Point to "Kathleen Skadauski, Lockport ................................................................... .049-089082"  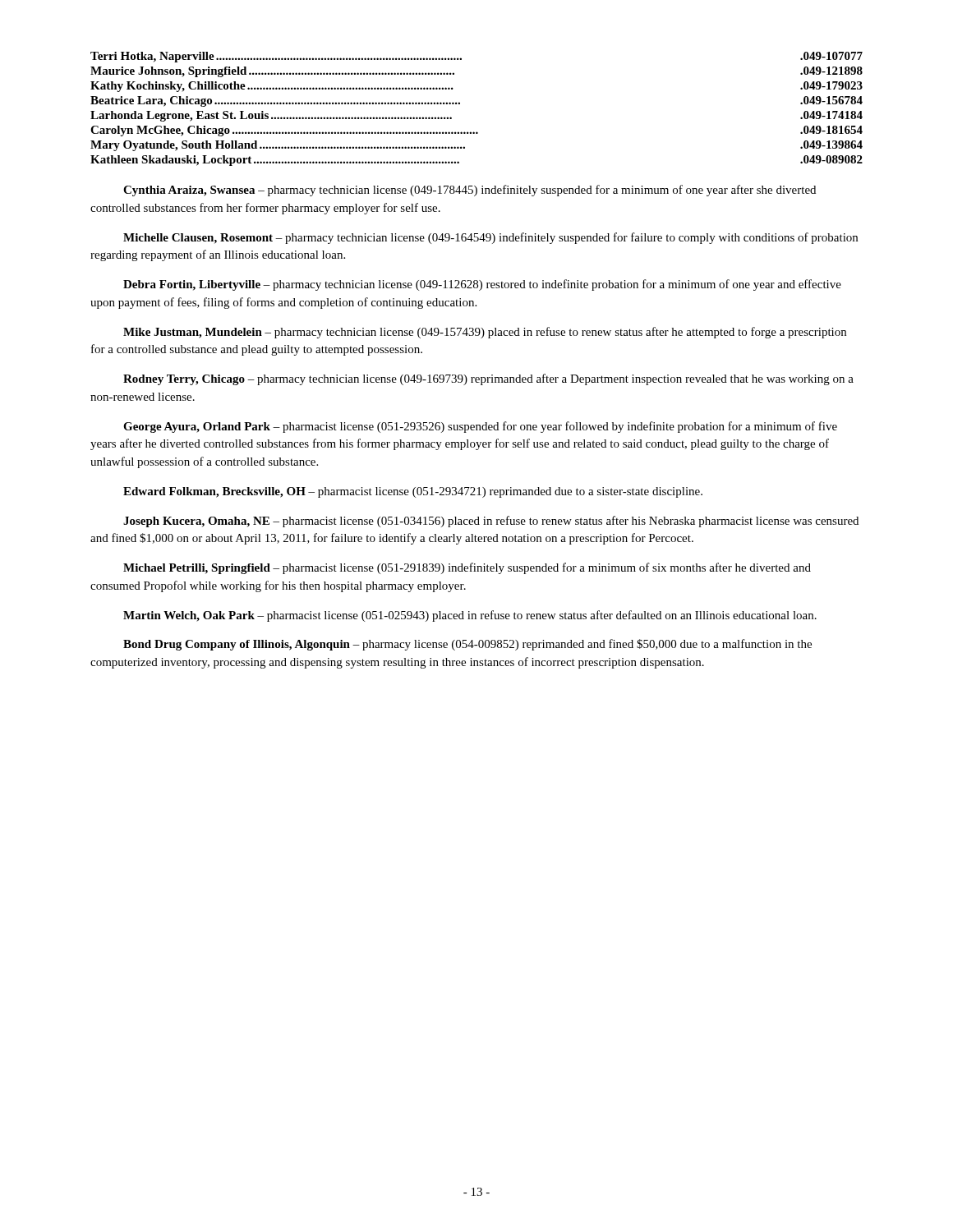pos(247,160)
